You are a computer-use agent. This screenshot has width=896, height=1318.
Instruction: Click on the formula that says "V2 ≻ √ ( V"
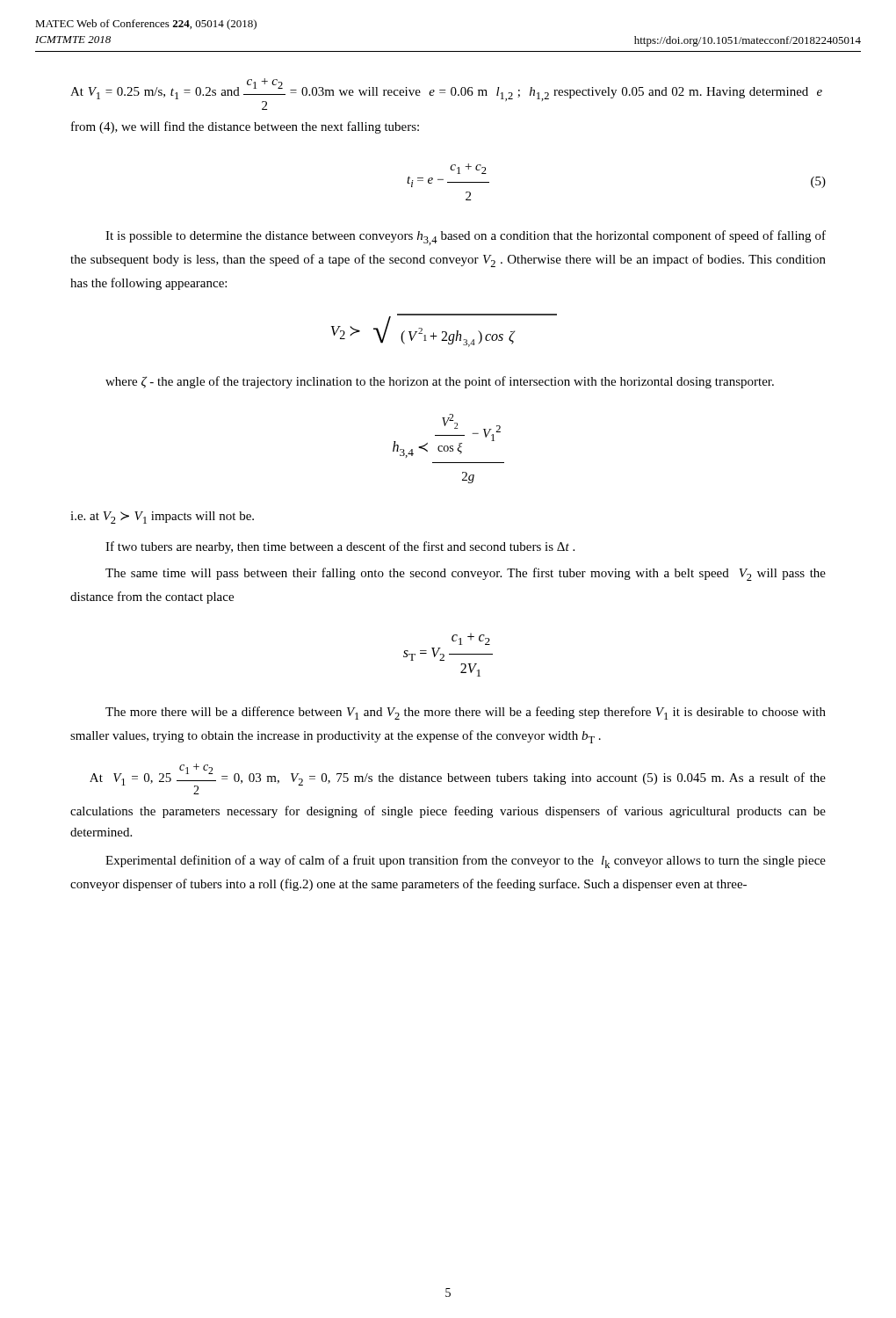coord(448,332)
